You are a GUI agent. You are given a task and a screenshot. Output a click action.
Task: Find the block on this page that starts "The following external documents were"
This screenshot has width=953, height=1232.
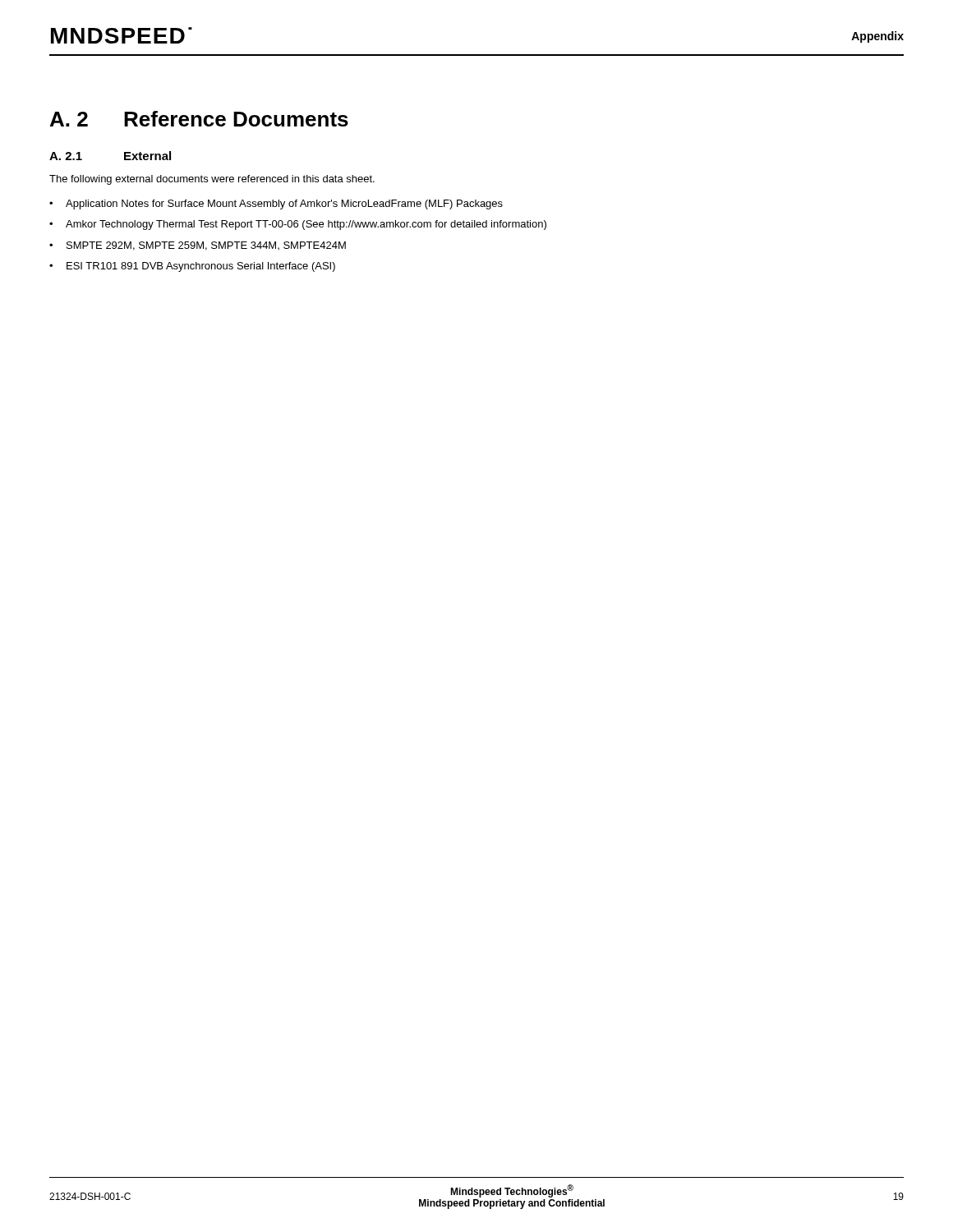[212, 179]
